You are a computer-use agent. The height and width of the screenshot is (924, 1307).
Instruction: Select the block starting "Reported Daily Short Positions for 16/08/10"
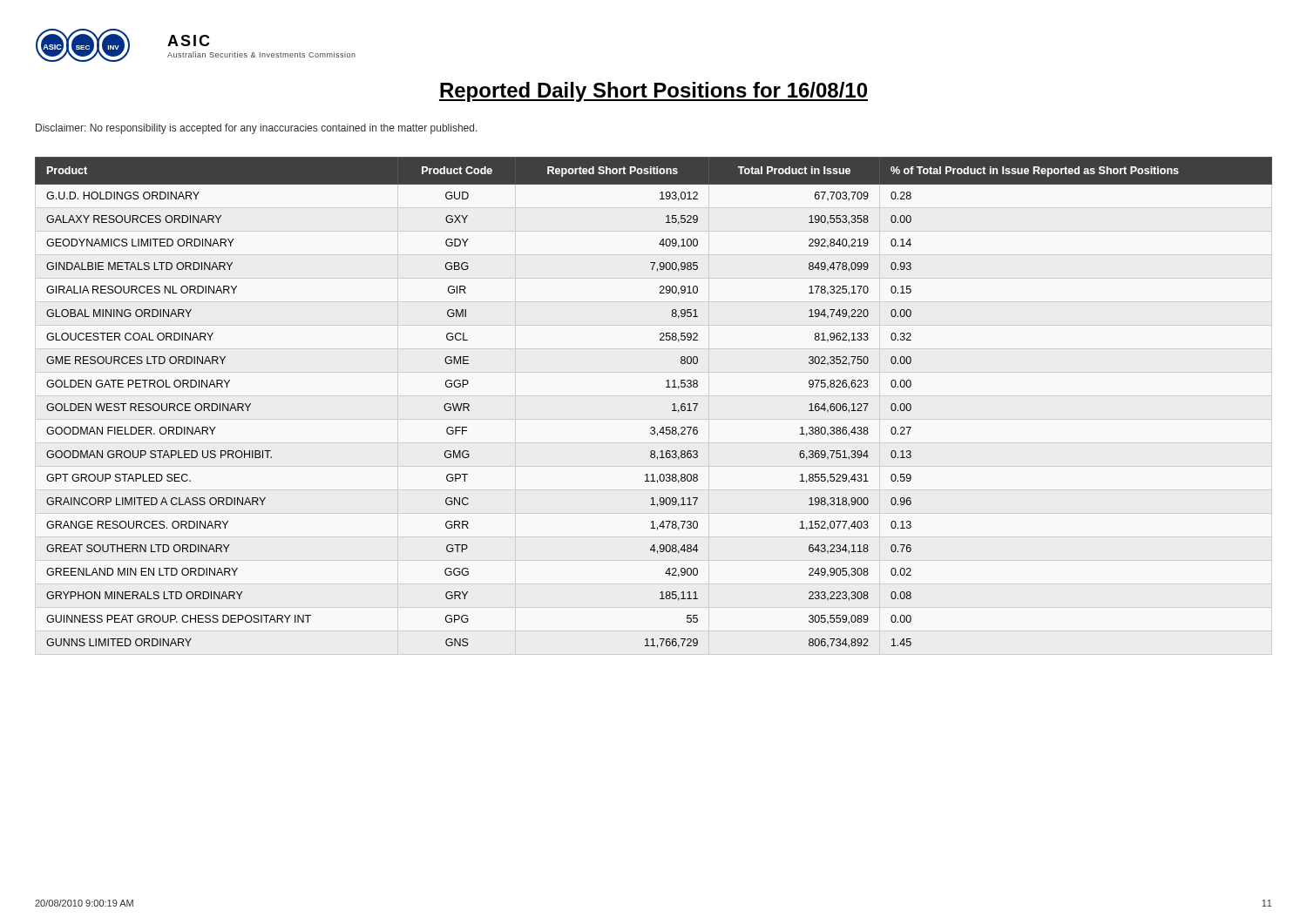(x=653, y=90)
